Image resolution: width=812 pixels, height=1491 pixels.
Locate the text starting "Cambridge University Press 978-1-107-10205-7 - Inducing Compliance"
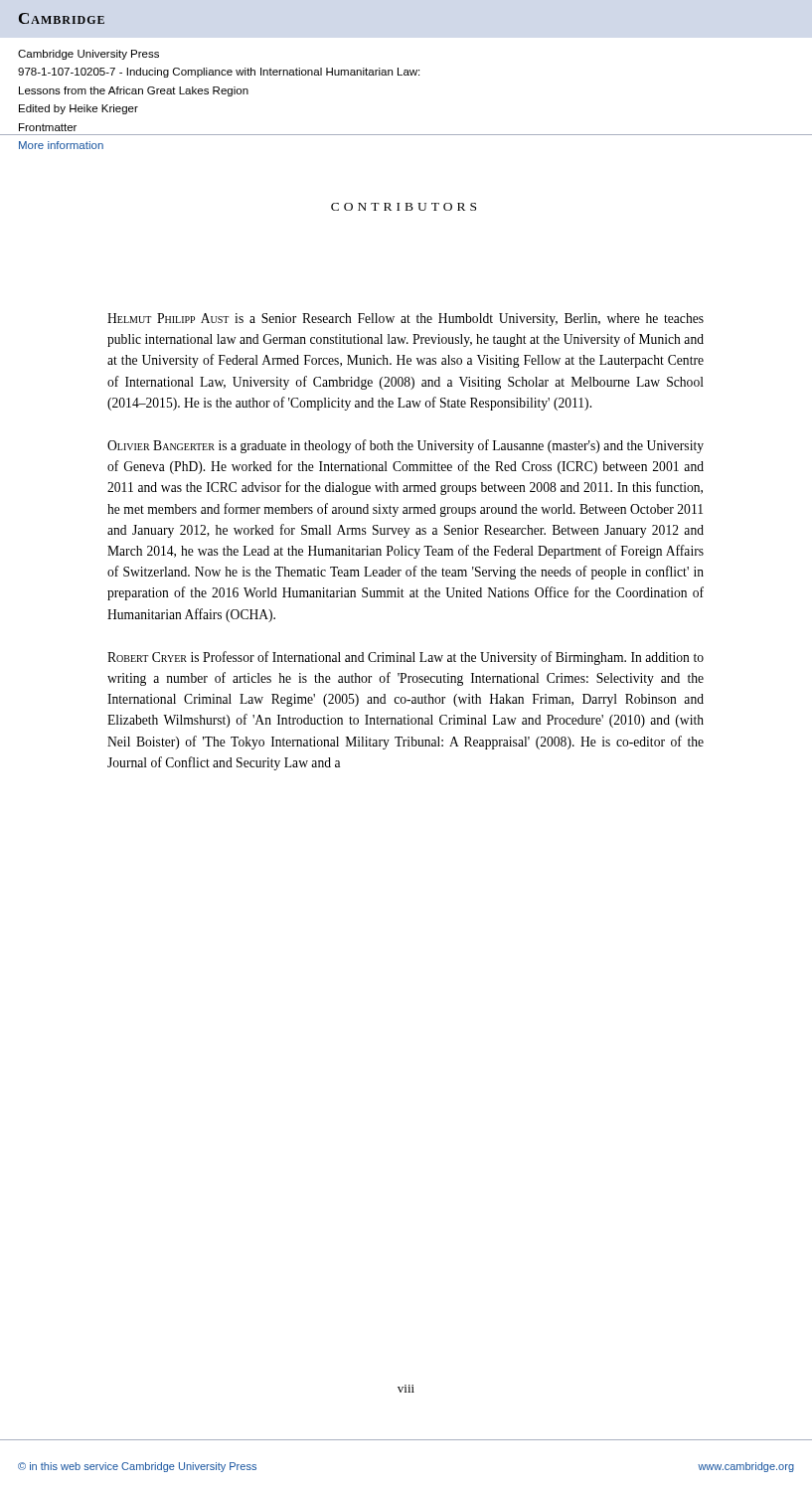[x=219, y=99]
